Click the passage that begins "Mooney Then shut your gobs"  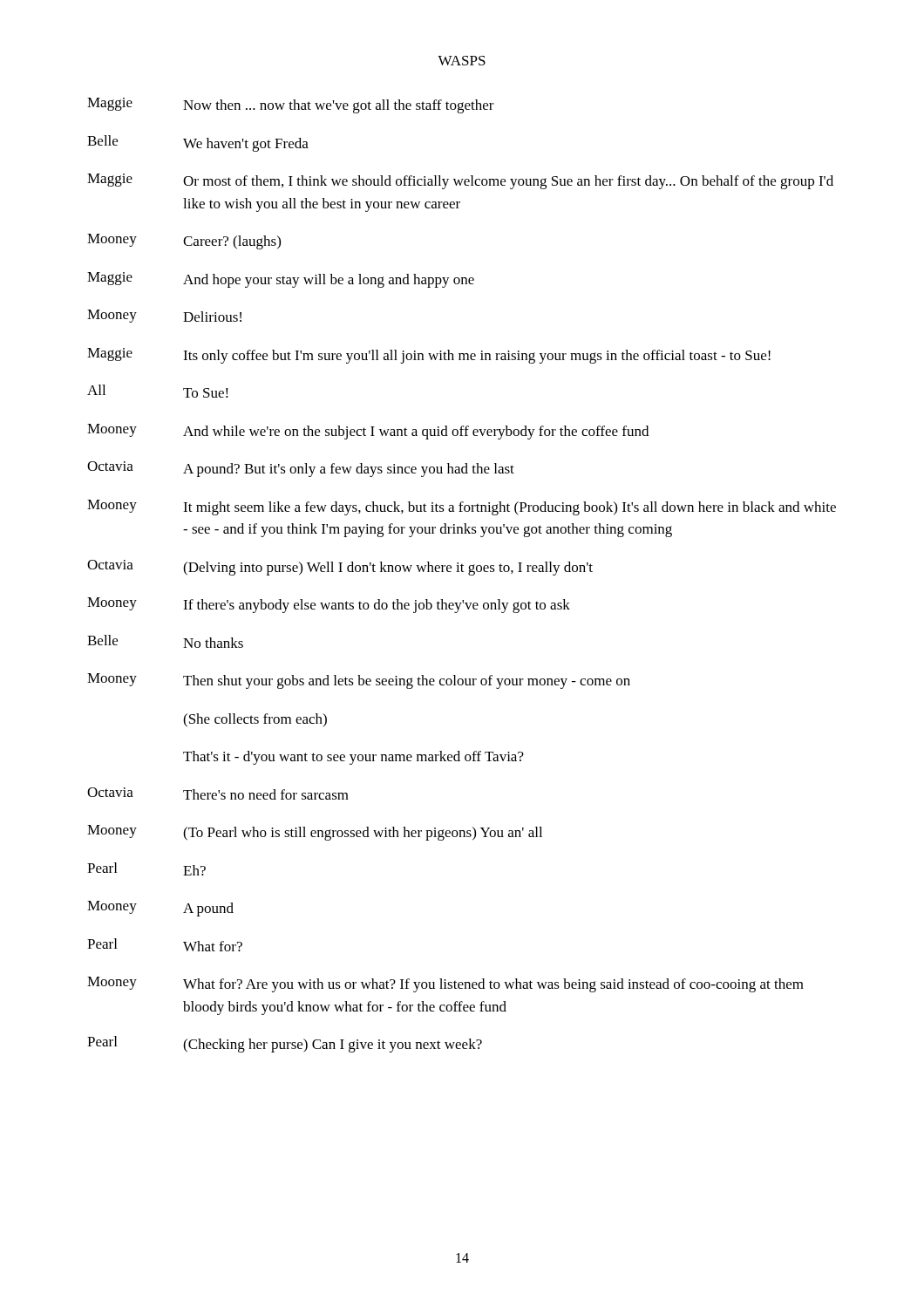(462, 681)
